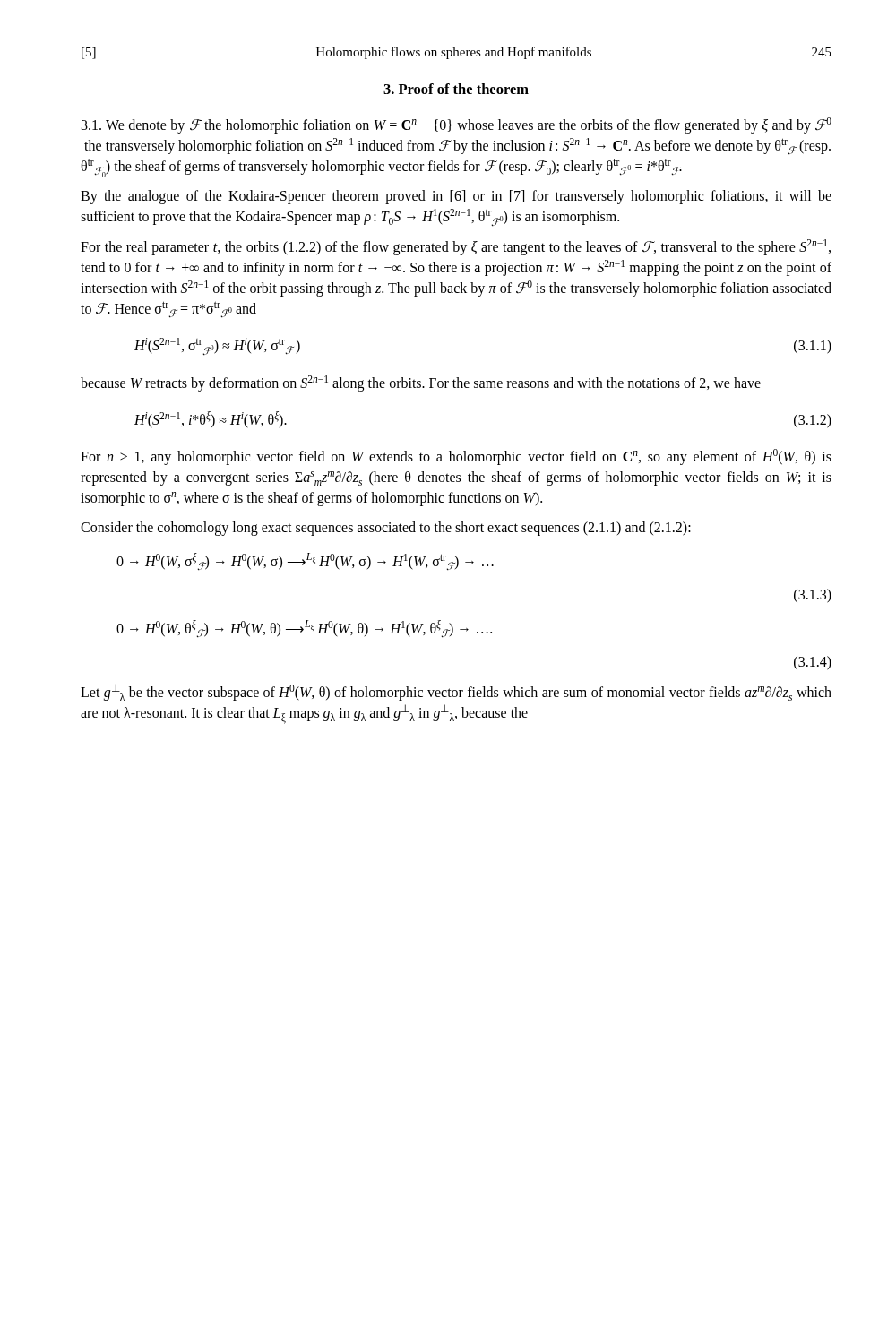Click on the region starting "0 → H0(W, σξℱ) → H0(W, σ) ⟶Lξ"
Viewport: 896px width, 1344px height.
pyautogui.click(x=456, y=578)
